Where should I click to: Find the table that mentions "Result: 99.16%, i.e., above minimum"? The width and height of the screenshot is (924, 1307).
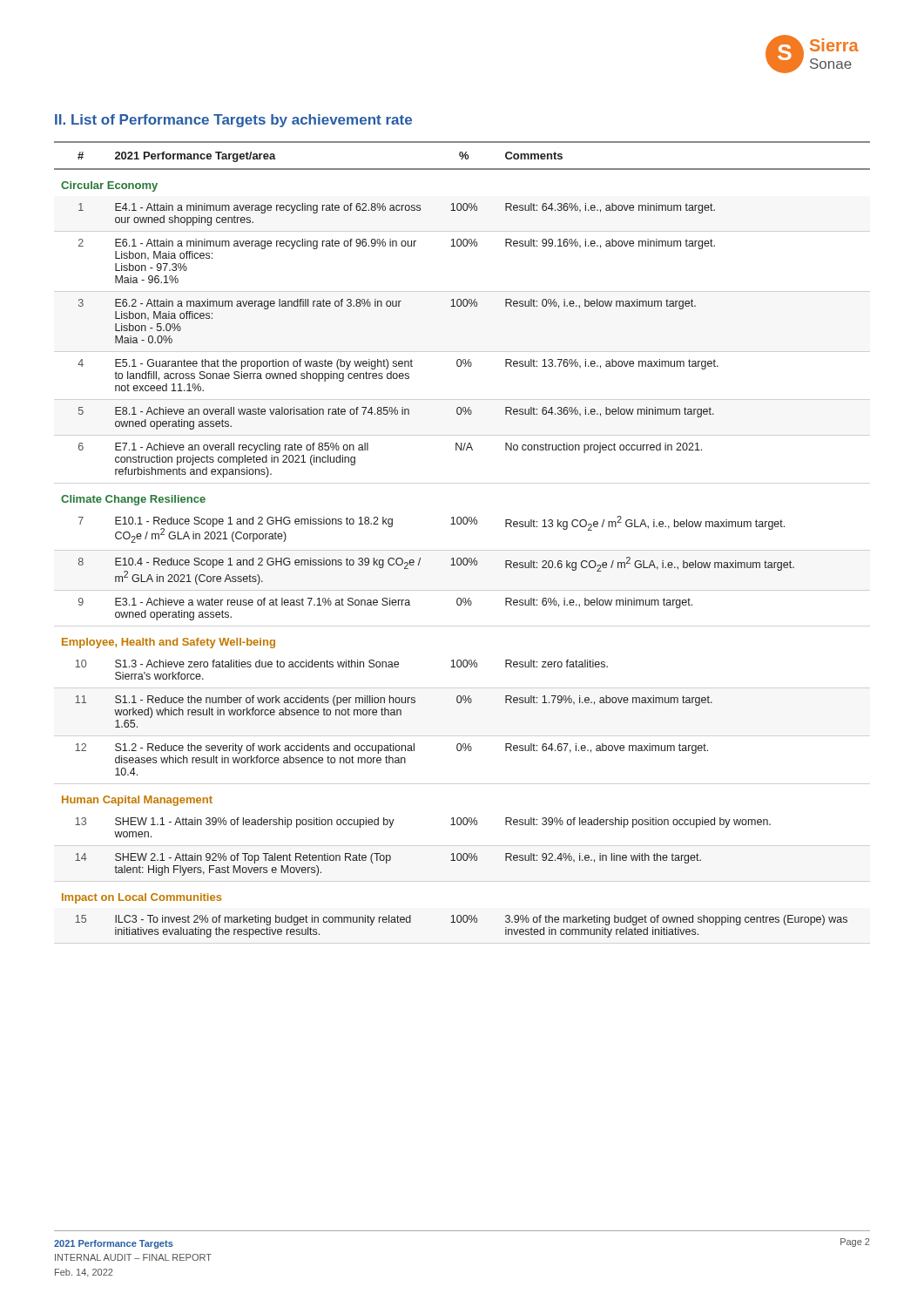tap(462, 543)
